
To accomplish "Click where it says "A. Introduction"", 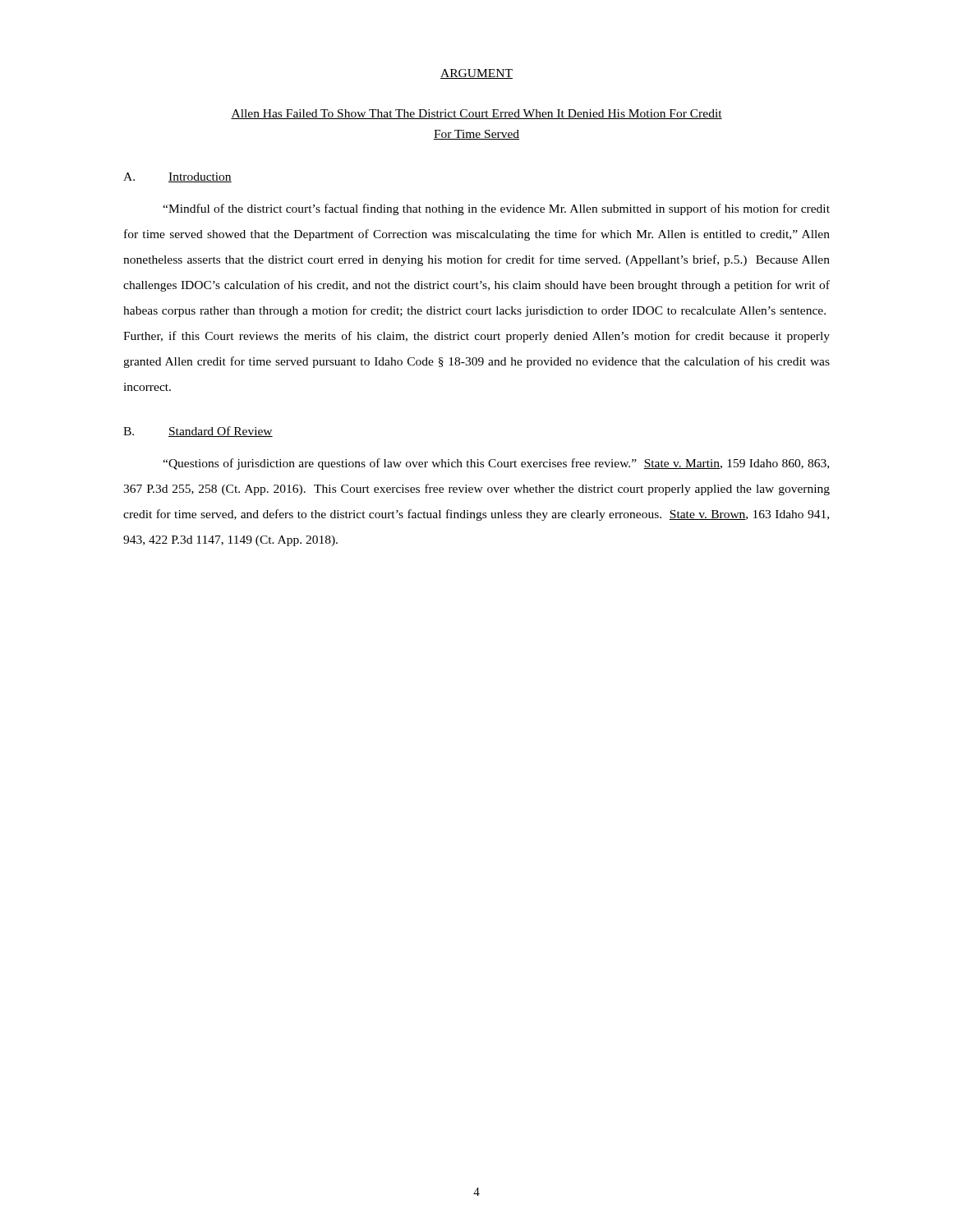I will coord(177,176).
